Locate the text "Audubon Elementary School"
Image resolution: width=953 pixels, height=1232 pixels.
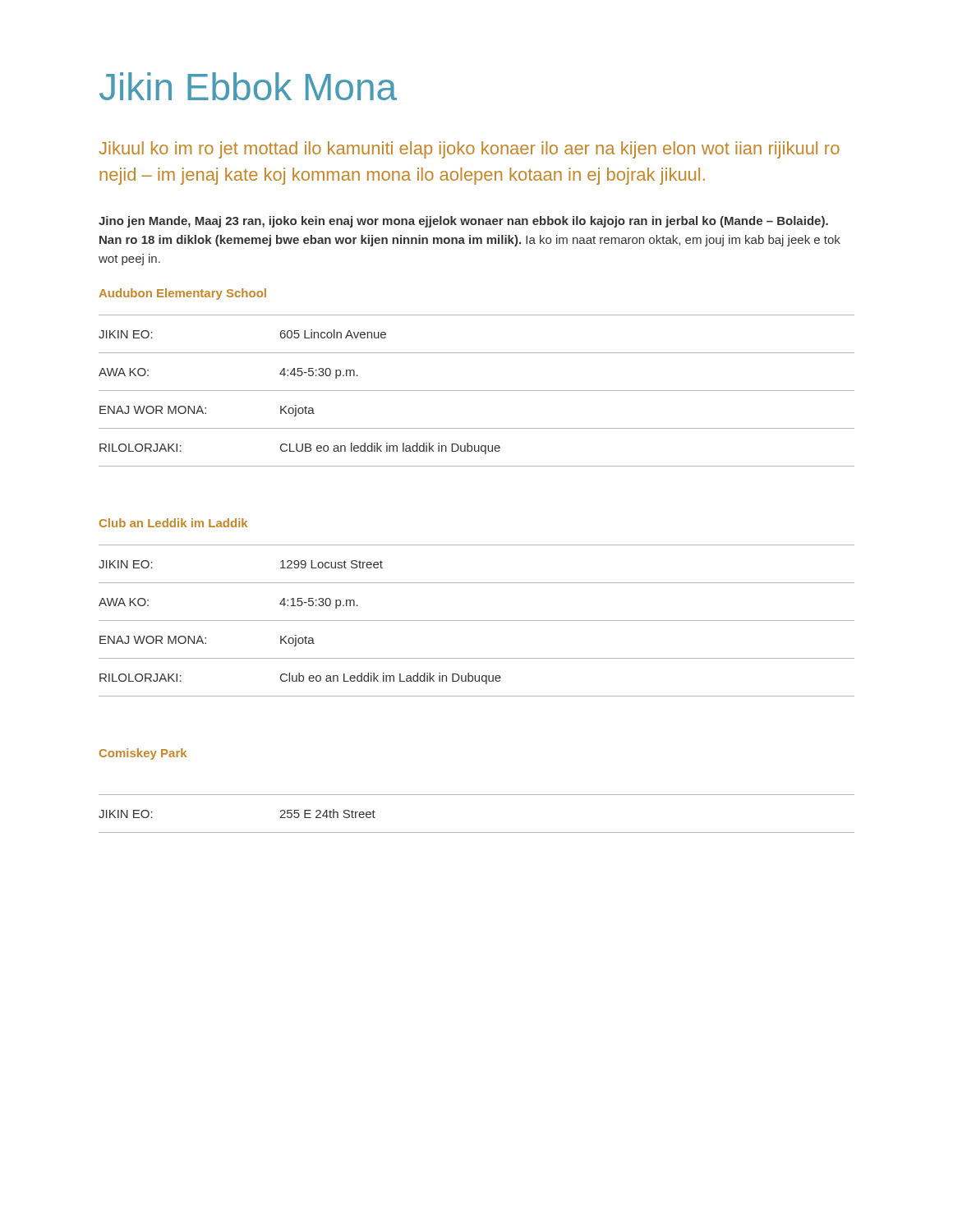pyautogui.click(x=182, y=294)
